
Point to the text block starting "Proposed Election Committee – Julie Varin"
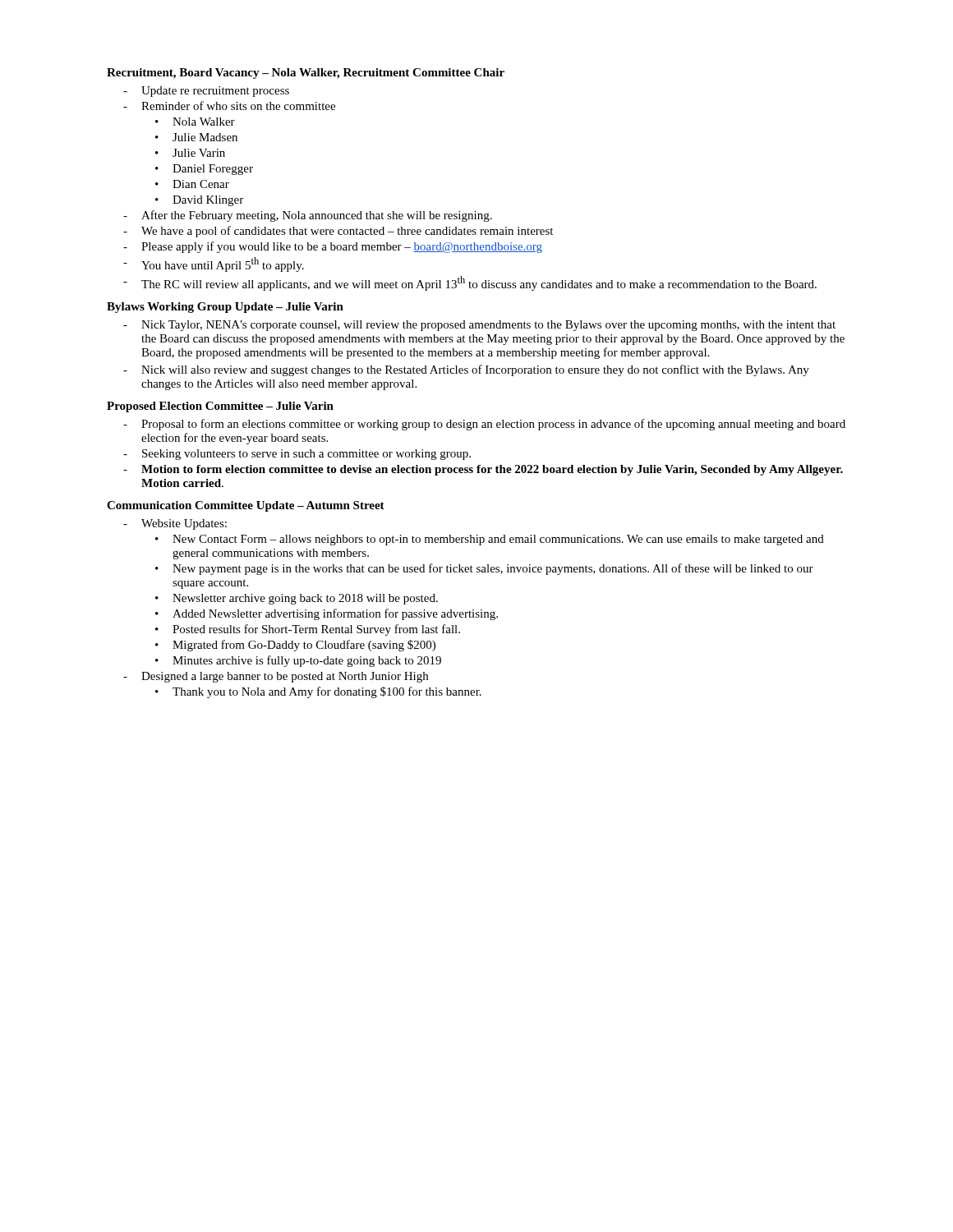pyautogui.click(x=220, y=406)
